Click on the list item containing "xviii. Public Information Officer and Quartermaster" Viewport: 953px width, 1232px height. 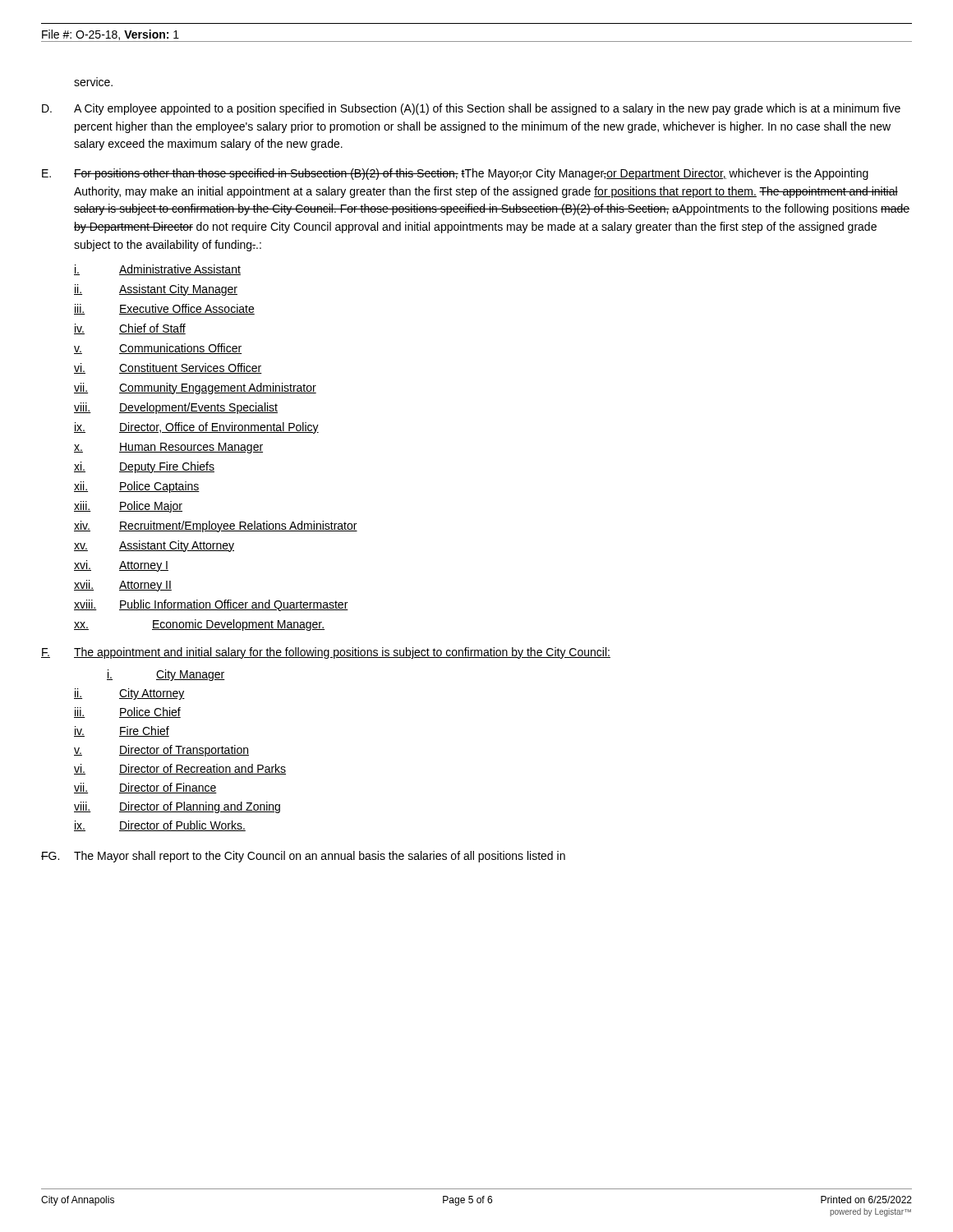coord(211,605)
